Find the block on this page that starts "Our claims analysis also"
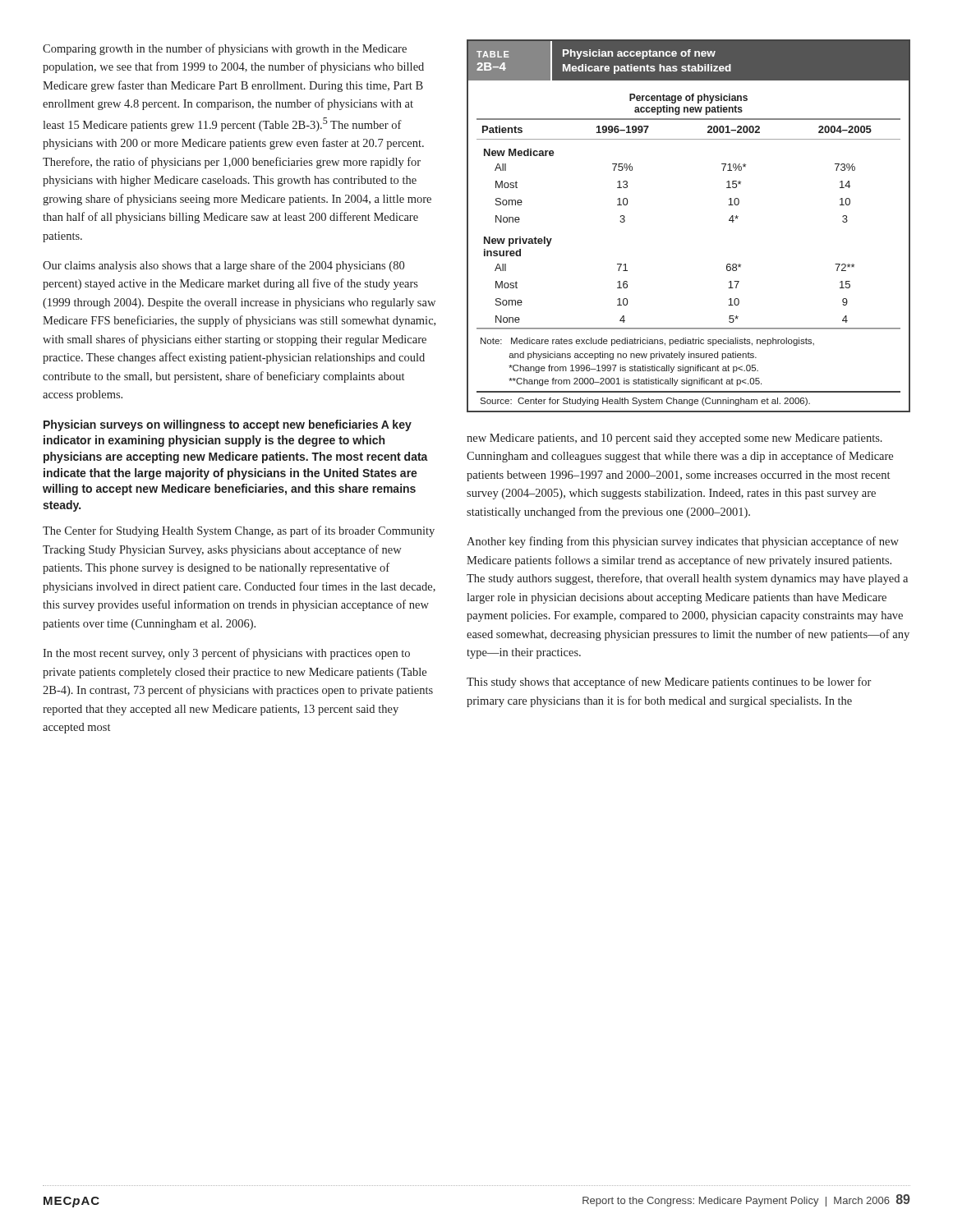 [240, 330]
